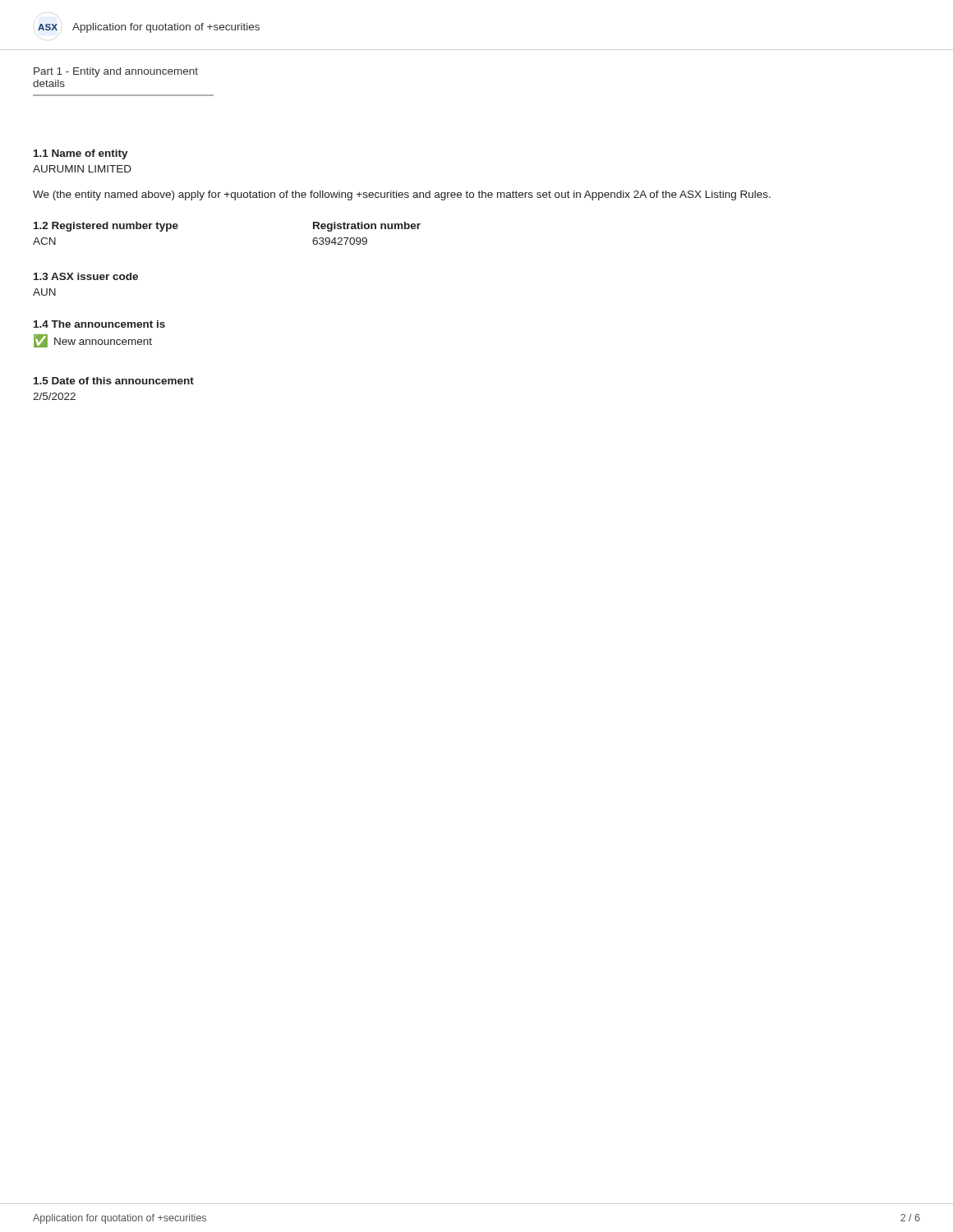Locate a section header
The width and height of the screenshot is (953, 1232).
click(x=116, y=77)
